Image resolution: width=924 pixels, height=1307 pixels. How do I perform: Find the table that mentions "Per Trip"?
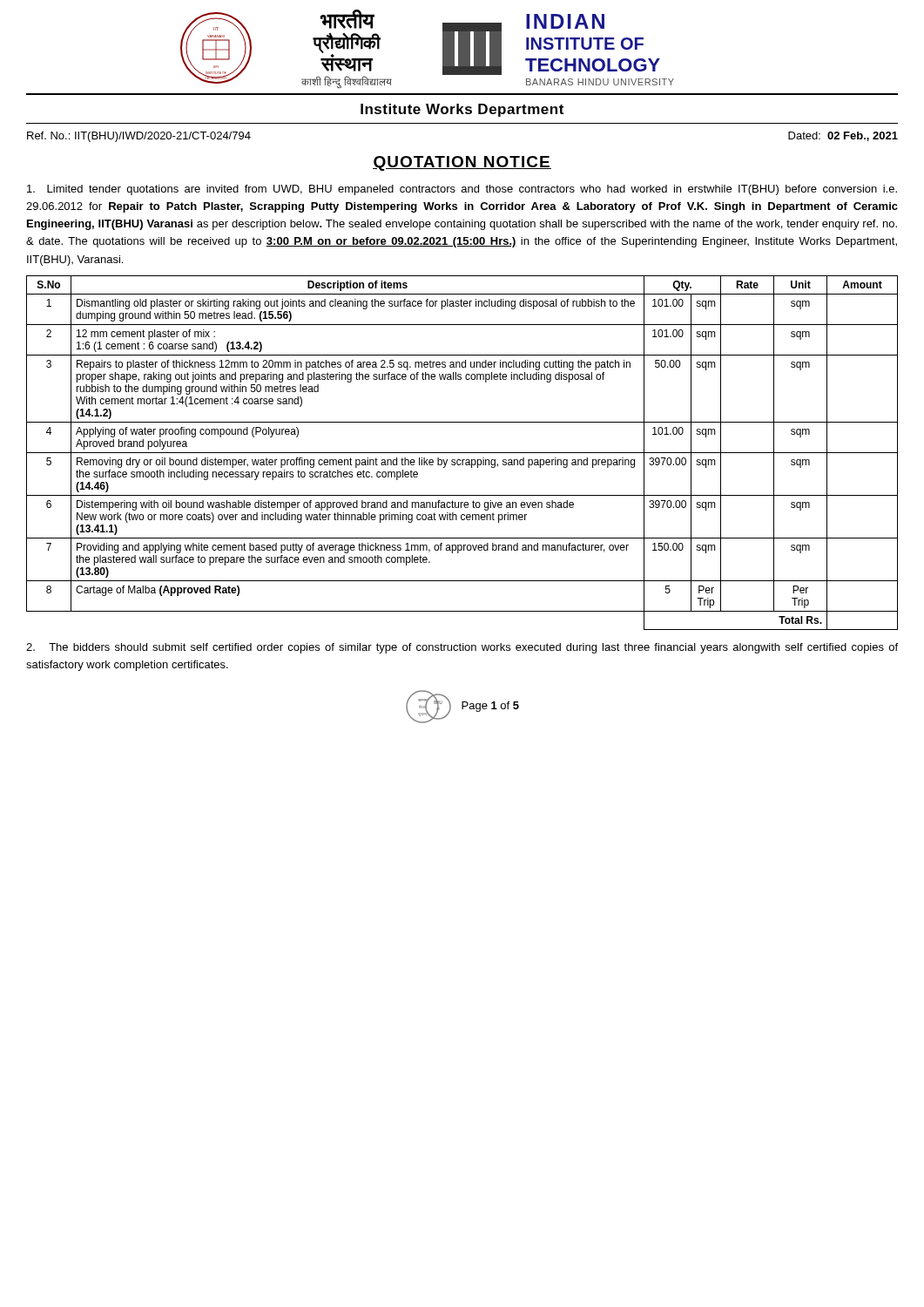(x=462, y=452)
